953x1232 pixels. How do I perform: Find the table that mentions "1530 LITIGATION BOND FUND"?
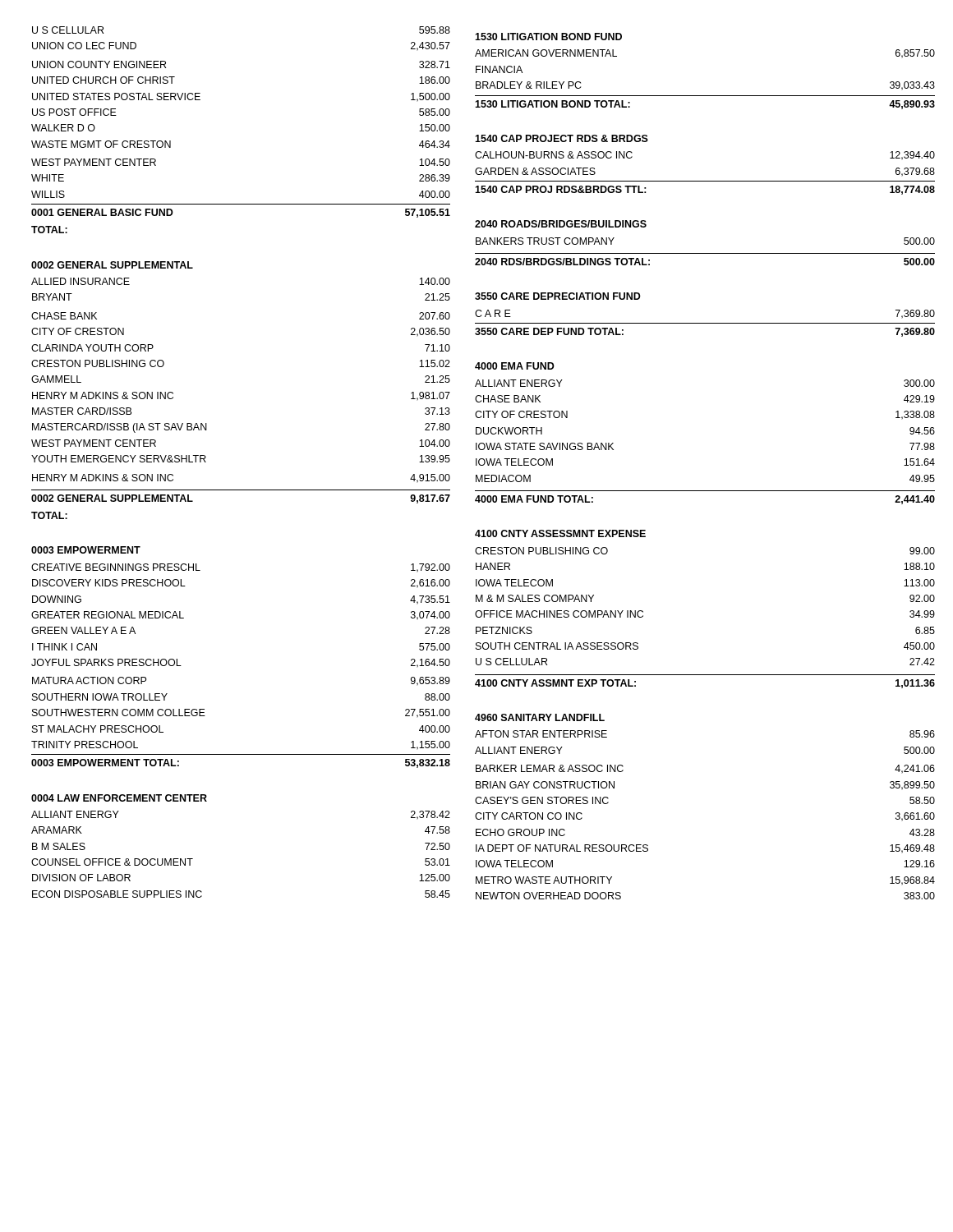pyautogui.click(x=705, y=71)
